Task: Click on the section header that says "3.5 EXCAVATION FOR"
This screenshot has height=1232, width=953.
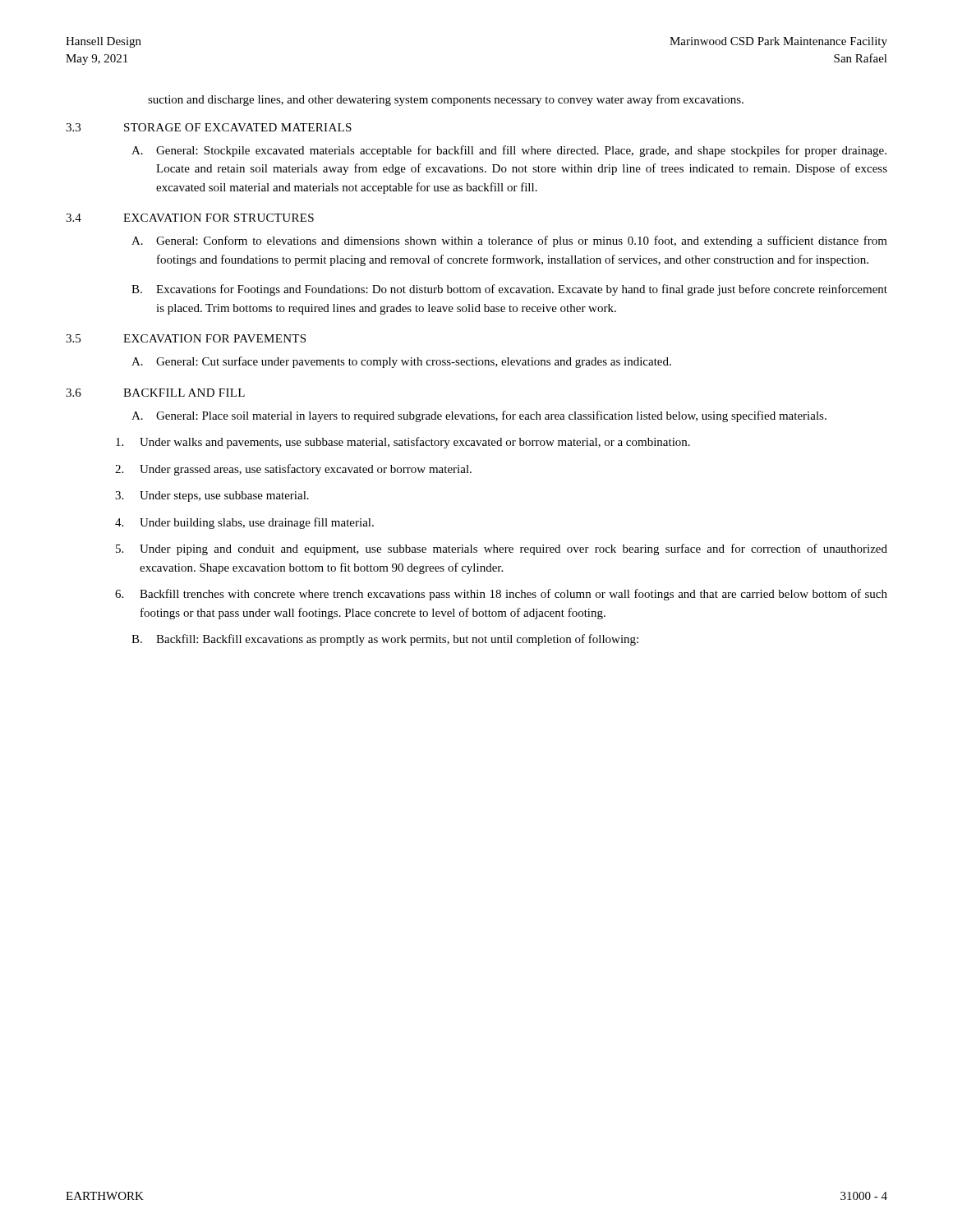Action: [x=186, y=339]
